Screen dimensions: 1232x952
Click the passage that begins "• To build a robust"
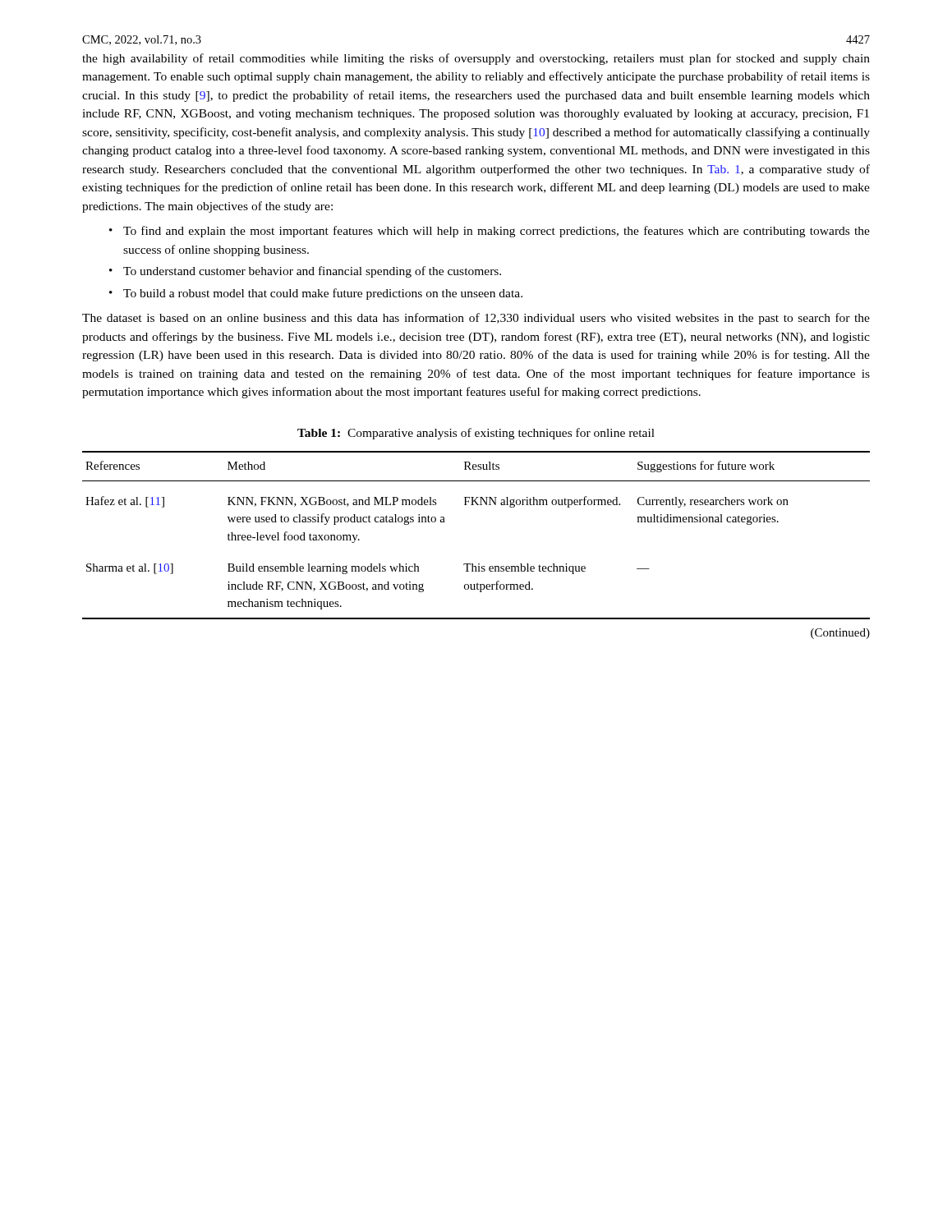pos(489,293)
